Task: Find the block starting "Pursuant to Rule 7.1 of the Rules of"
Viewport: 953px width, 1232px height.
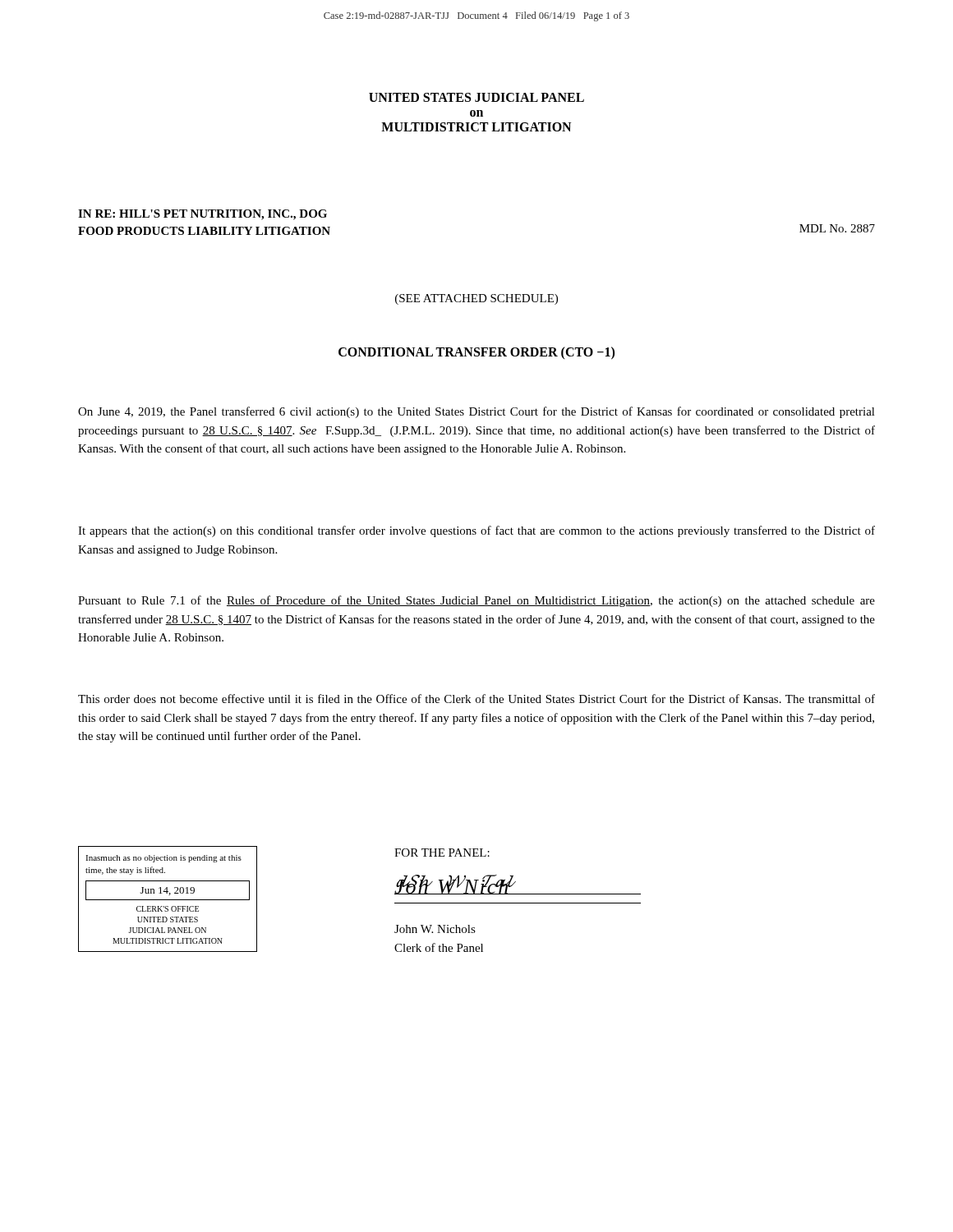Action: pyautogui.click(x=476, y=619)
